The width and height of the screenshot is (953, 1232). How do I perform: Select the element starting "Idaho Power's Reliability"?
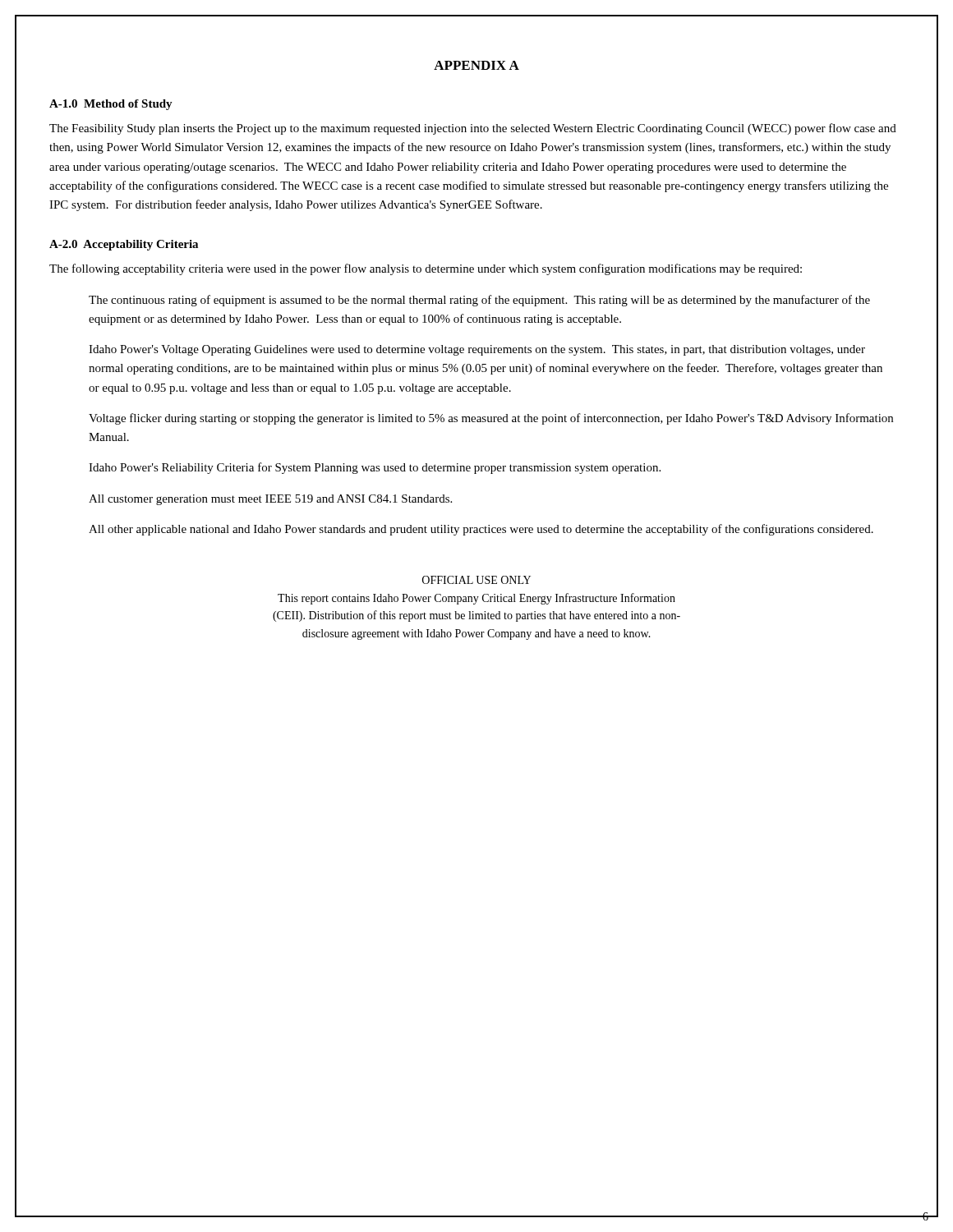(x=375, y=468)
